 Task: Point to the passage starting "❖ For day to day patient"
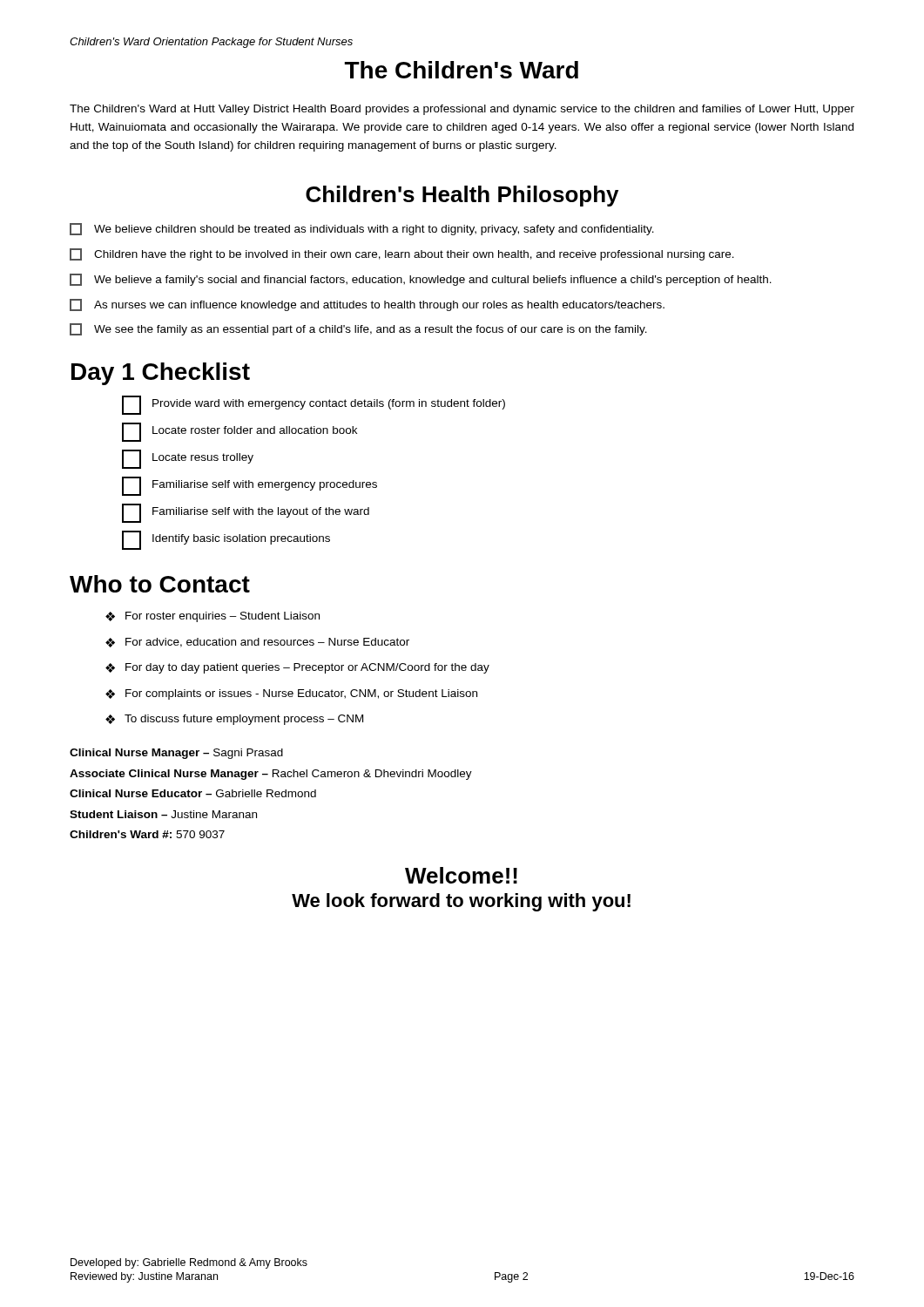297,669
